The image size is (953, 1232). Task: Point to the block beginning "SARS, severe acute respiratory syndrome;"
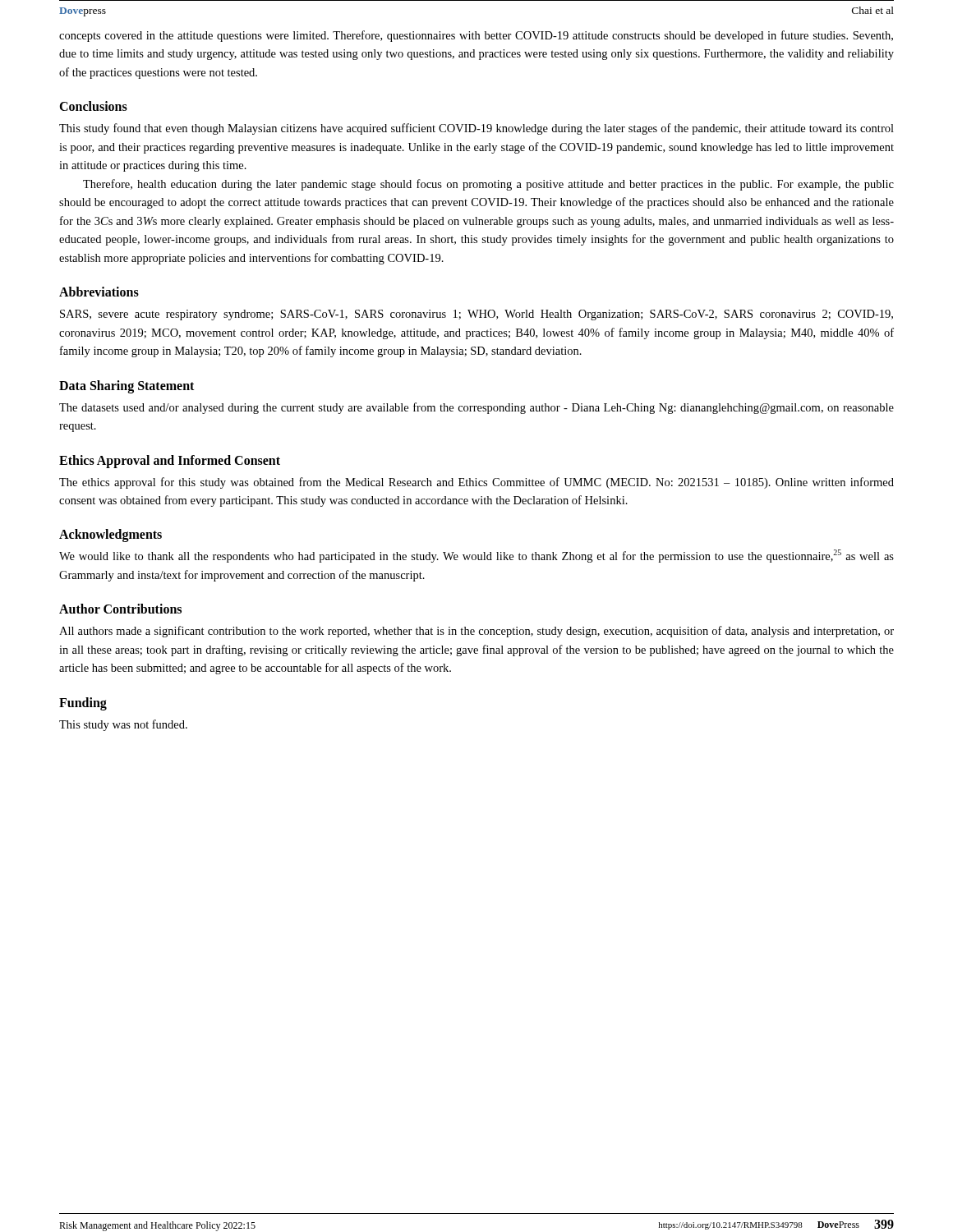point(476,333)
